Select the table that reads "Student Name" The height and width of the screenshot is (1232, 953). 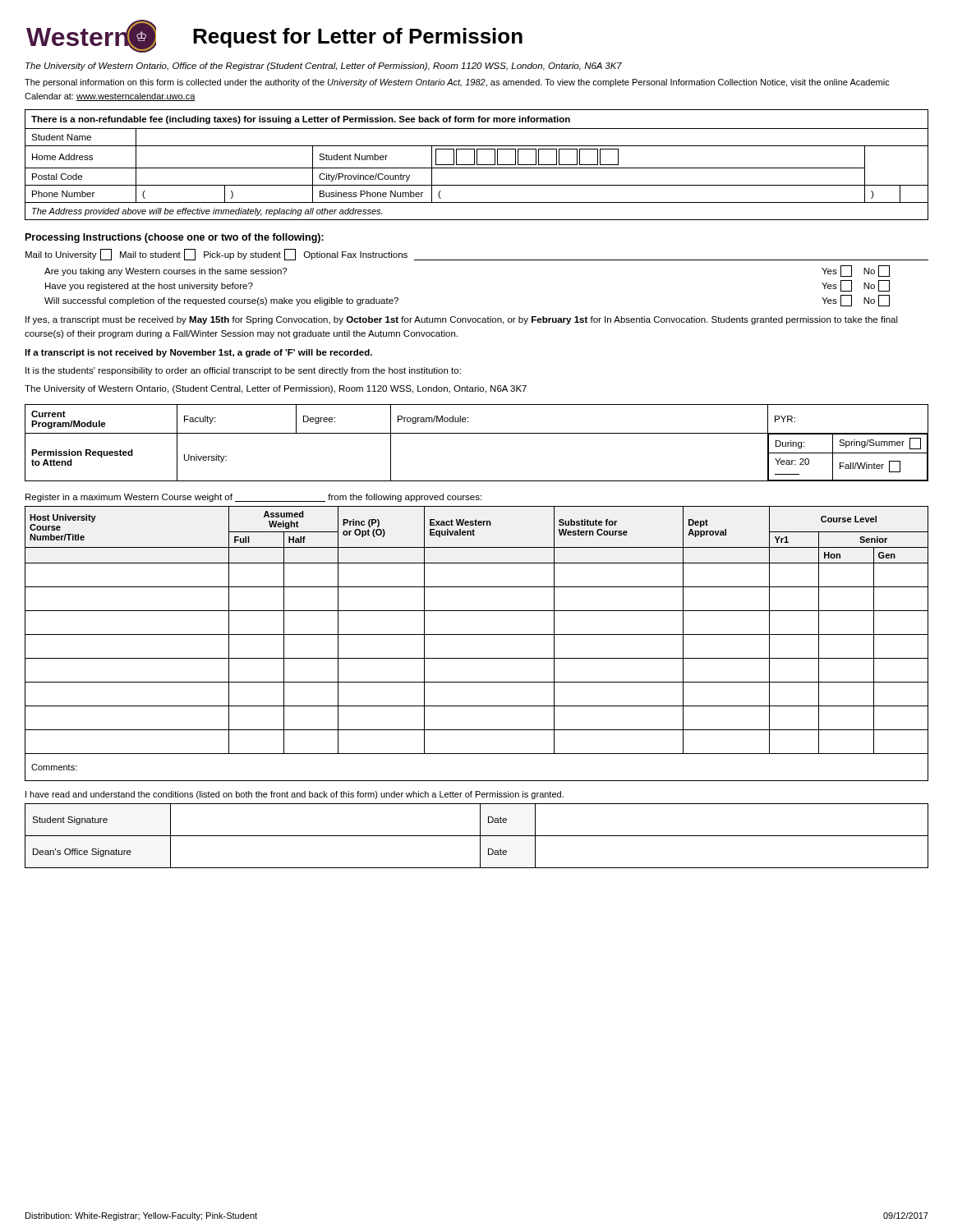[x=476, y=165]
